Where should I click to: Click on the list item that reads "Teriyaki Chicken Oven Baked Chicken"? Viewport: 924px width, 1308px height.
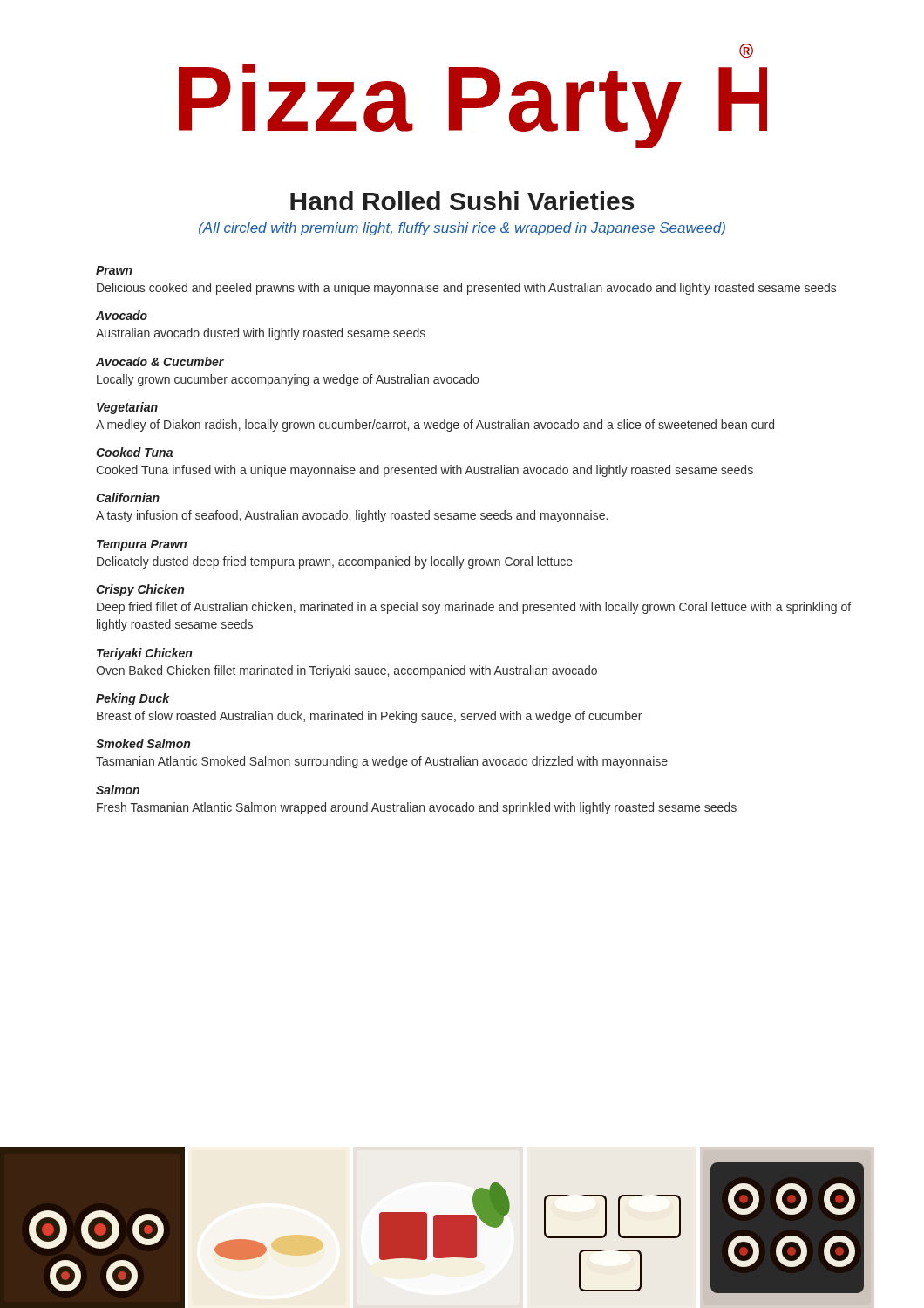pyautogui.click(x=475, y=663)
